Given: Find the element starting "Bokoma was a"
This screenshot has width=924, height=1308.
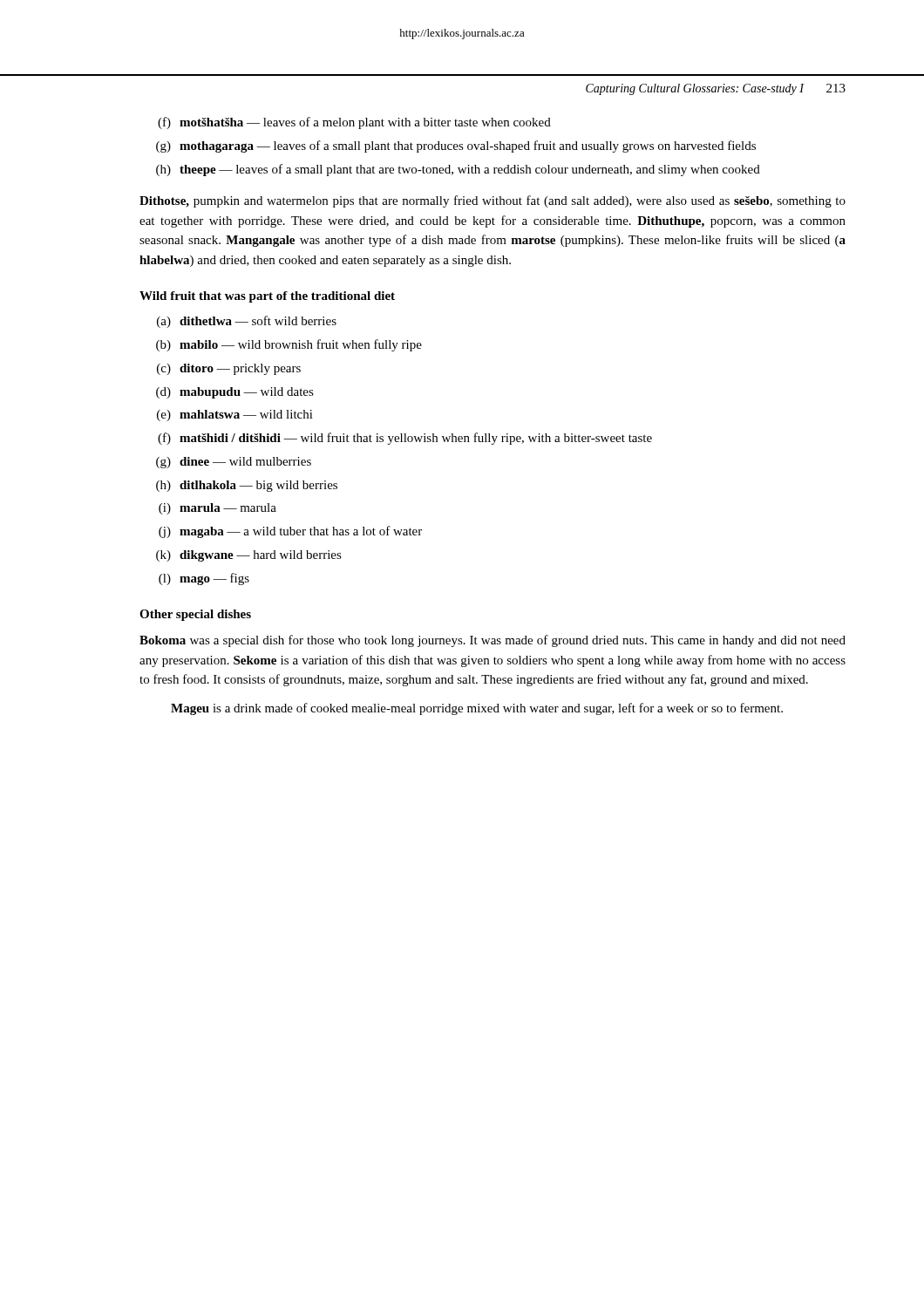Looking at the screenshot, I should [x=492, y=660].
